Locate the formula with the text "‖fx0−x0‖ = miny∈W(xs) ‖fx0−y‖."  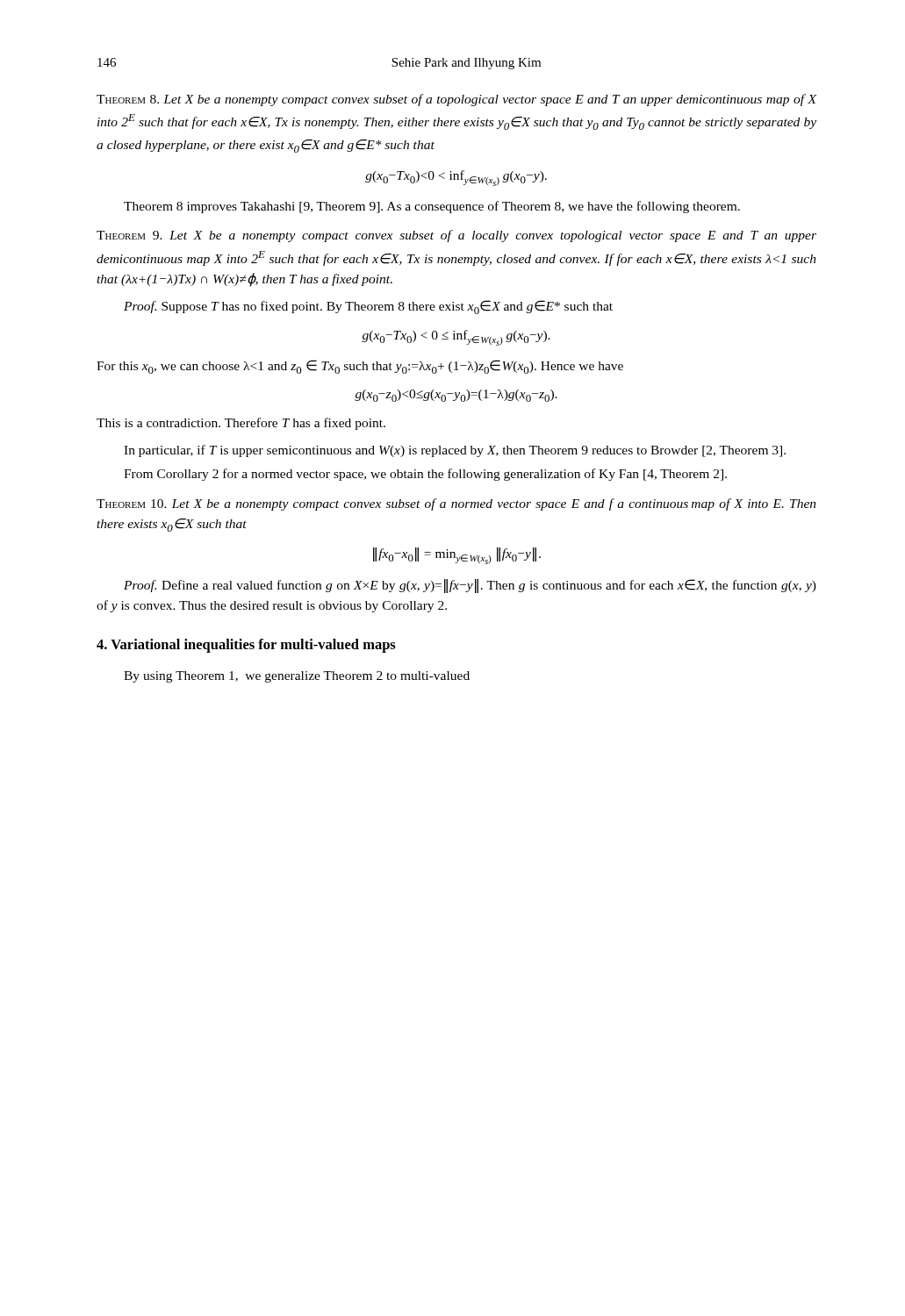[456, 556]
